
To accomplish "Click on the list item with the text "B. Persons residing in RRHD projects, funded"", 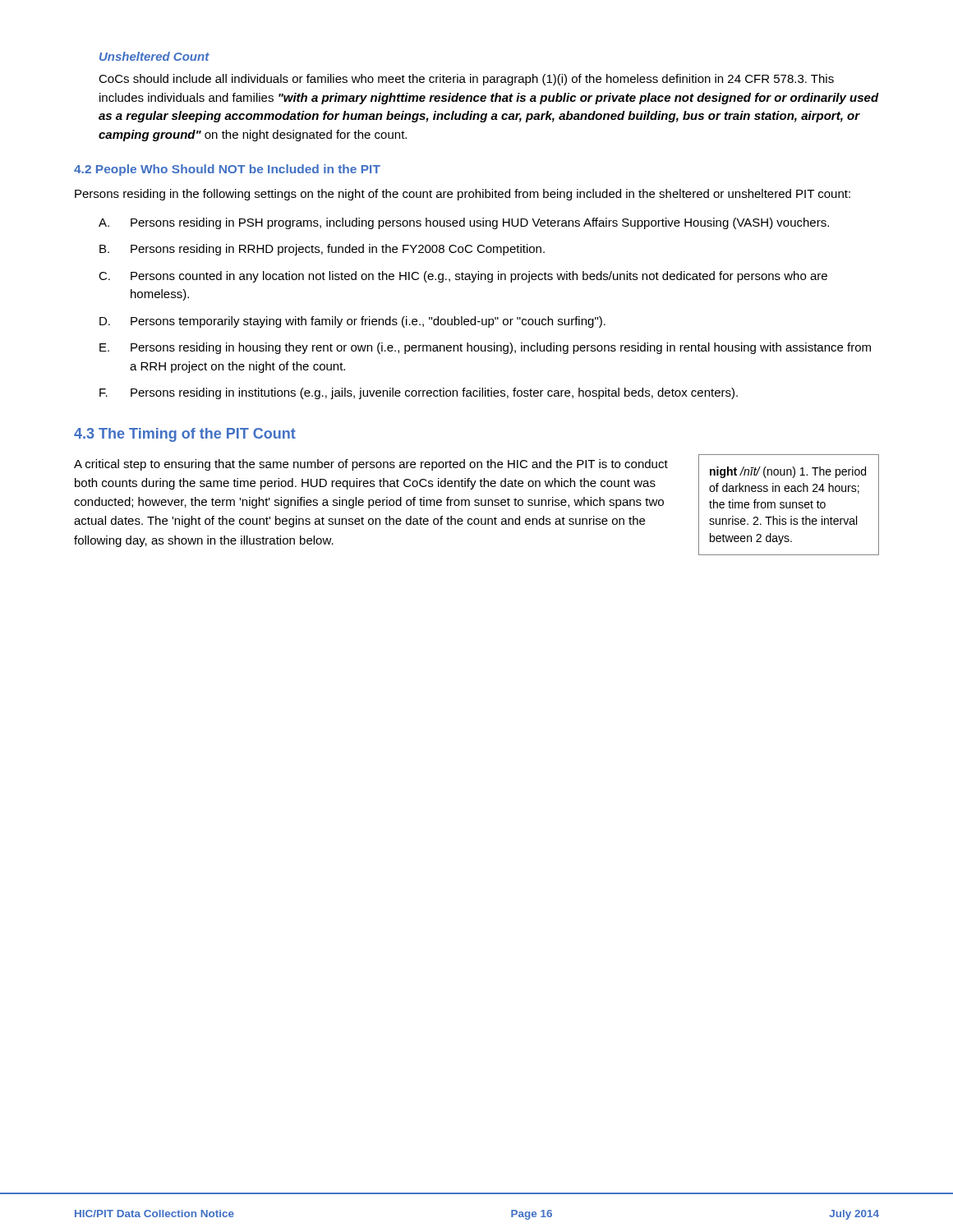I will (489, 249).
